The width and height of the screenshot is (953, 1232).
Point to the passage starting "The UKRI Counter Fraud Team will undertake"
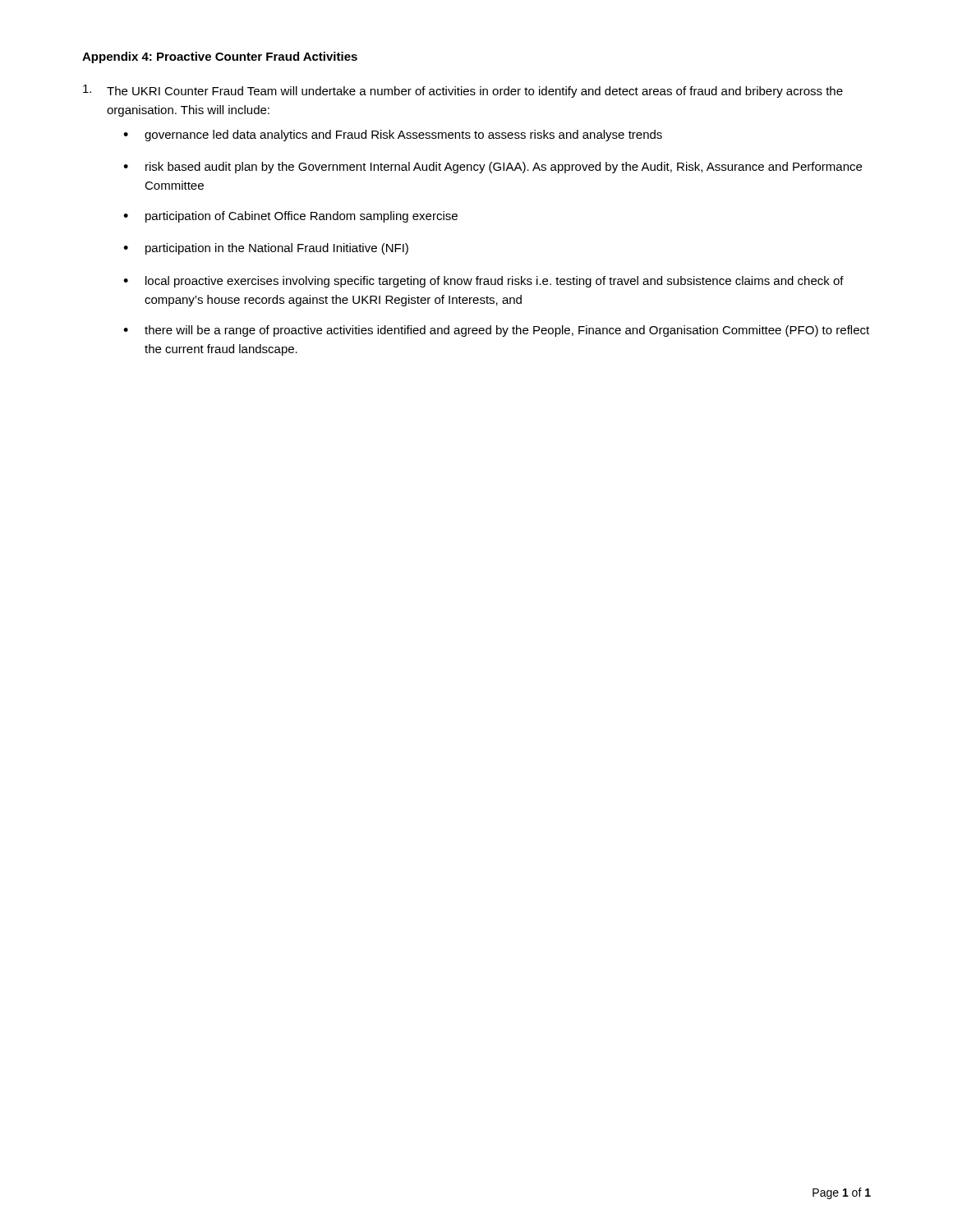pos(476,100)
